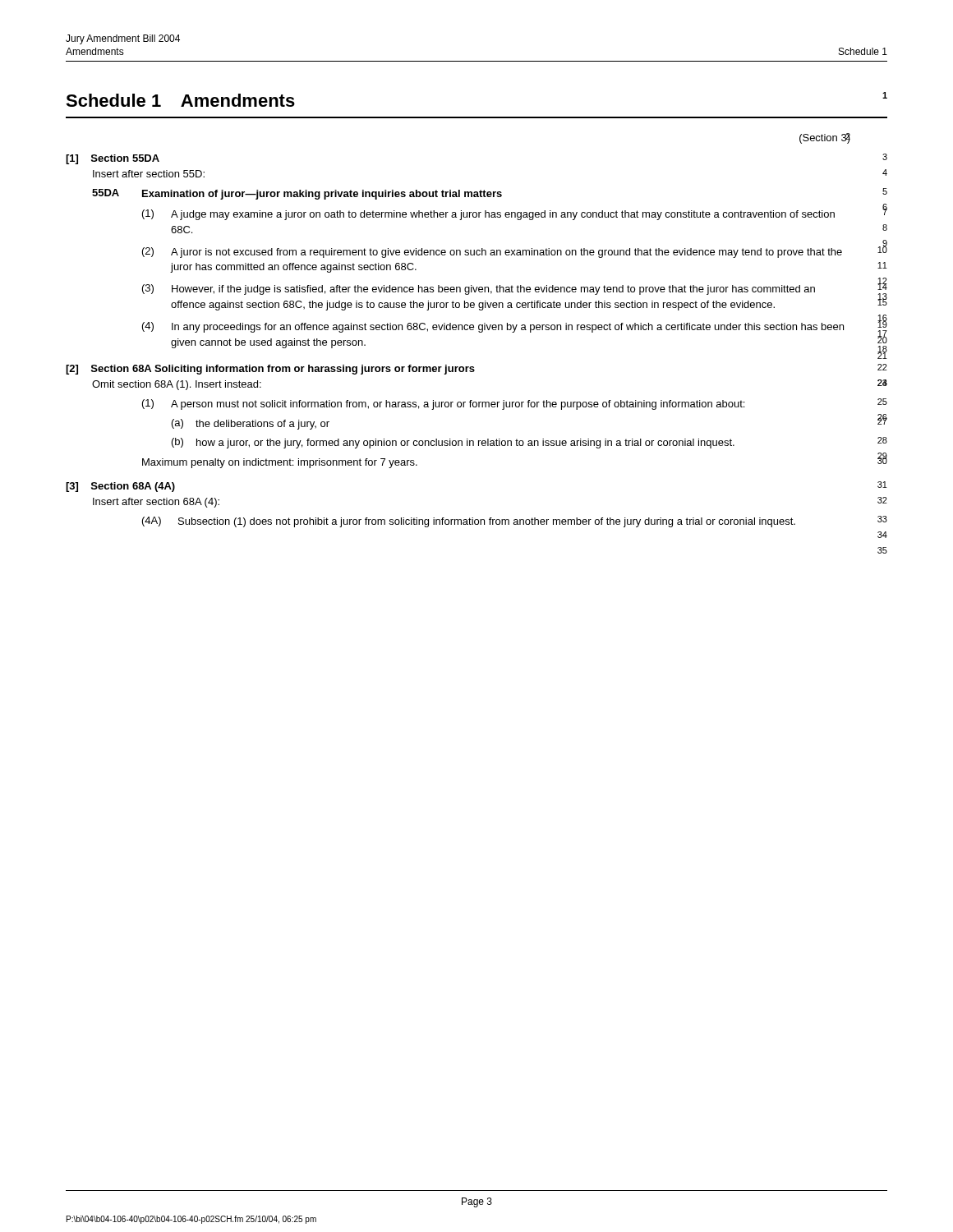Point to the region starting "(b) how a juror, or the"
This screenshot has width=953, height=1232.
coord(453,443)
